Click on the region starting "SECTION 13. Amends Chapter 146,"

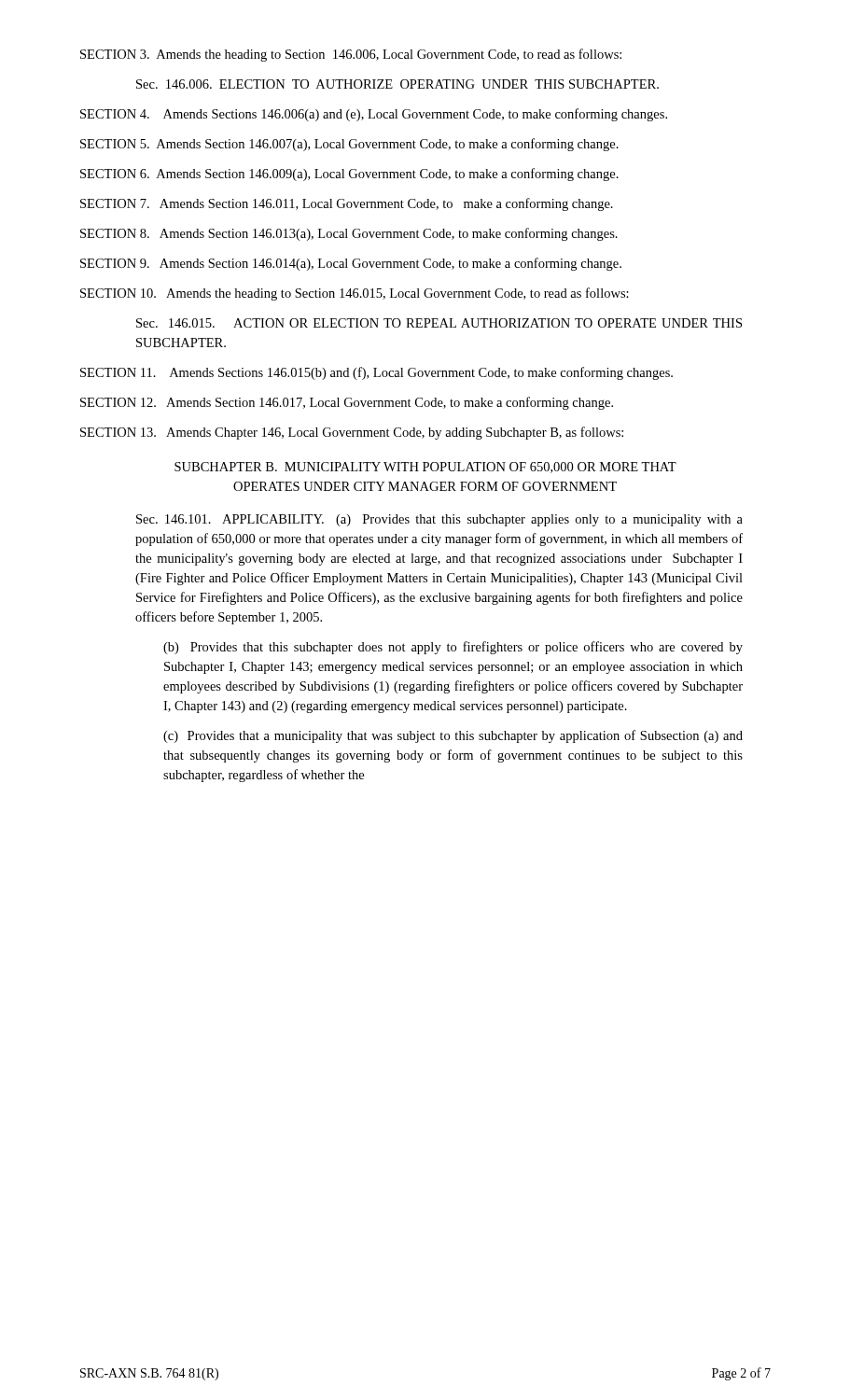click(x=352, y=432)
